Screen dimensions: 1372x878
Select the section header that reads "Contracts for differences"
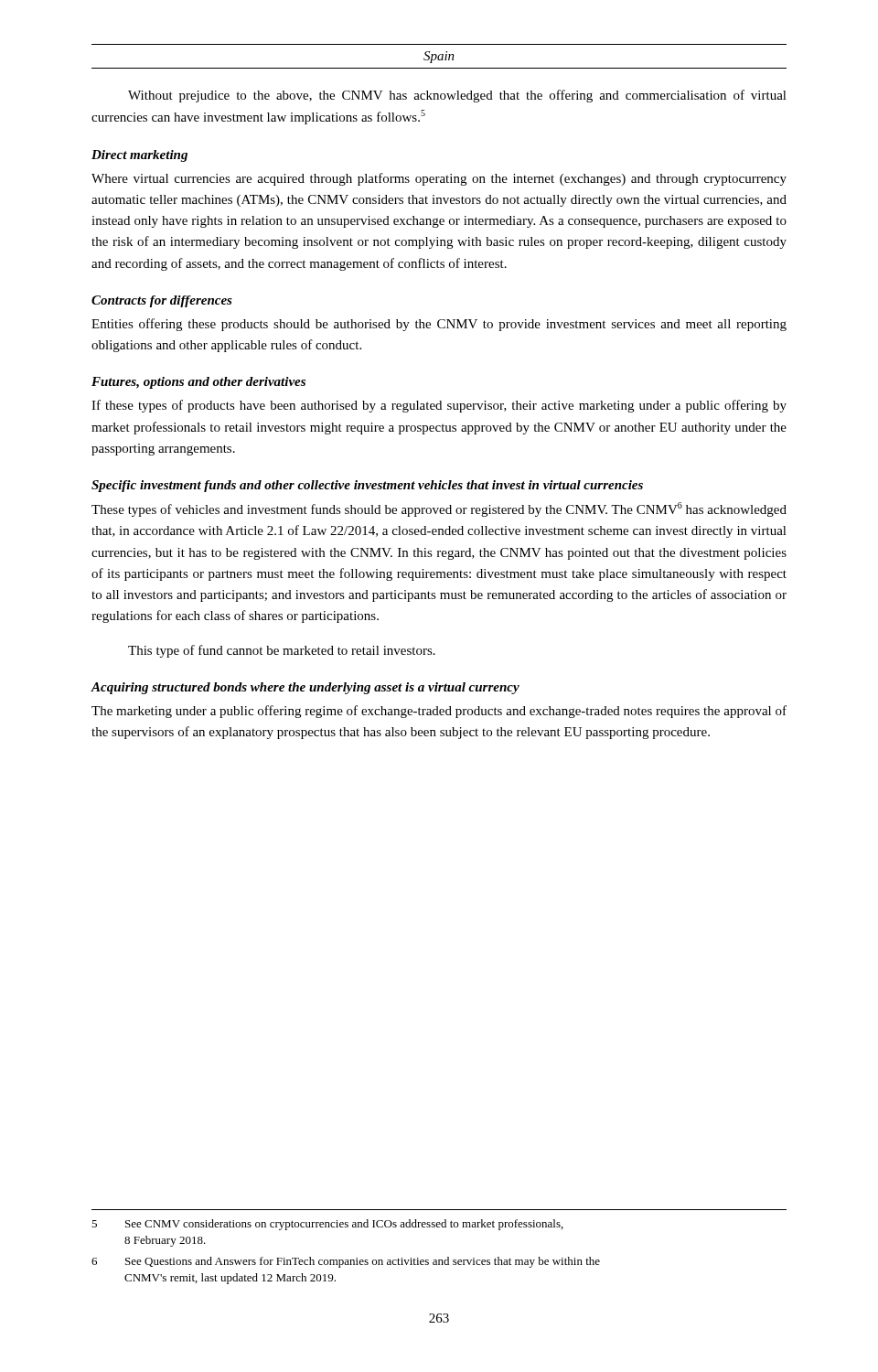162,300
